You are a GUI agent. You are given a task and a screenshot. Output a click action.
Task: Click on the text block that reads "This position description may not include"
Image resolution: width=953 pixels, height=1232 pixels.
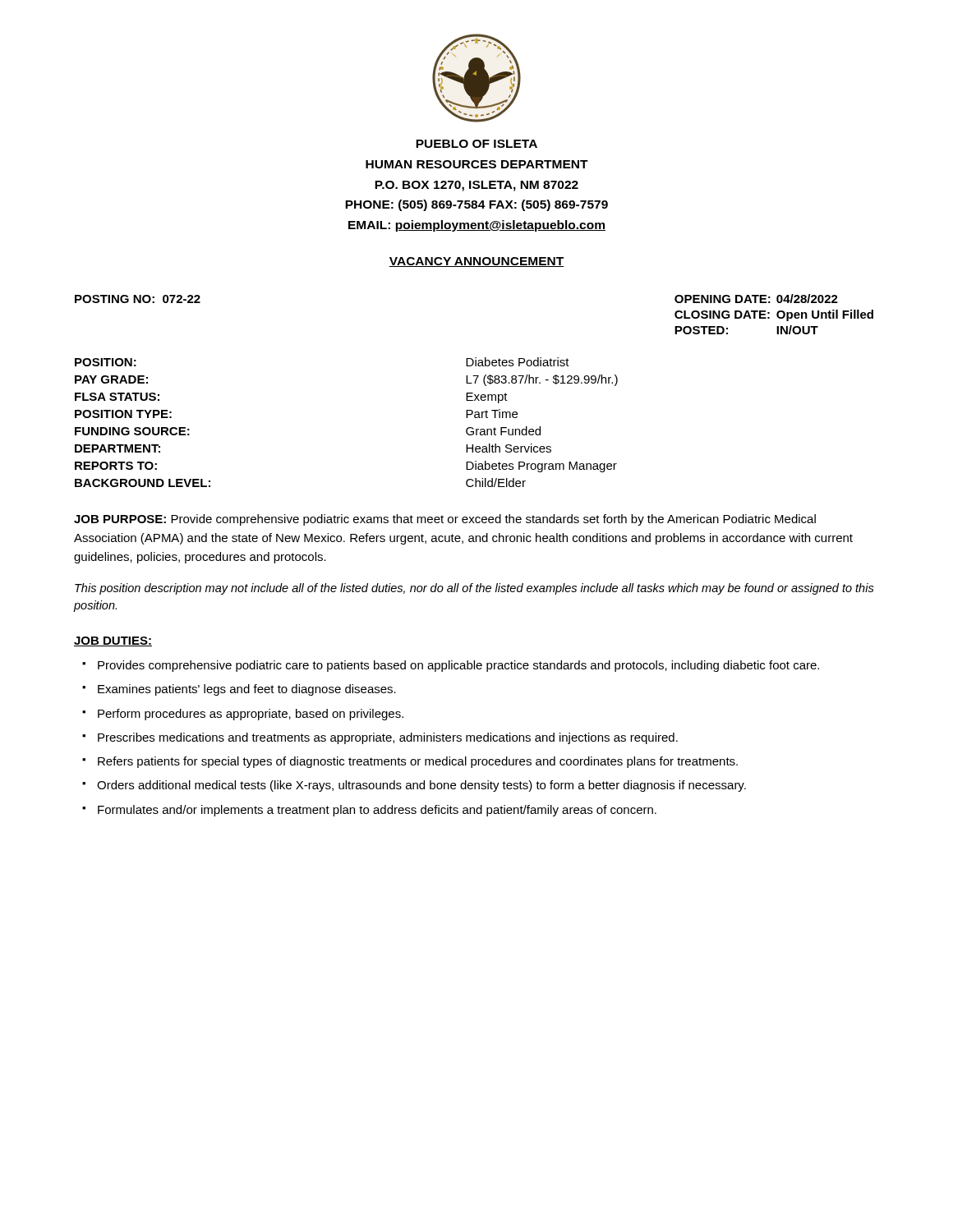(x=474, y=597)
